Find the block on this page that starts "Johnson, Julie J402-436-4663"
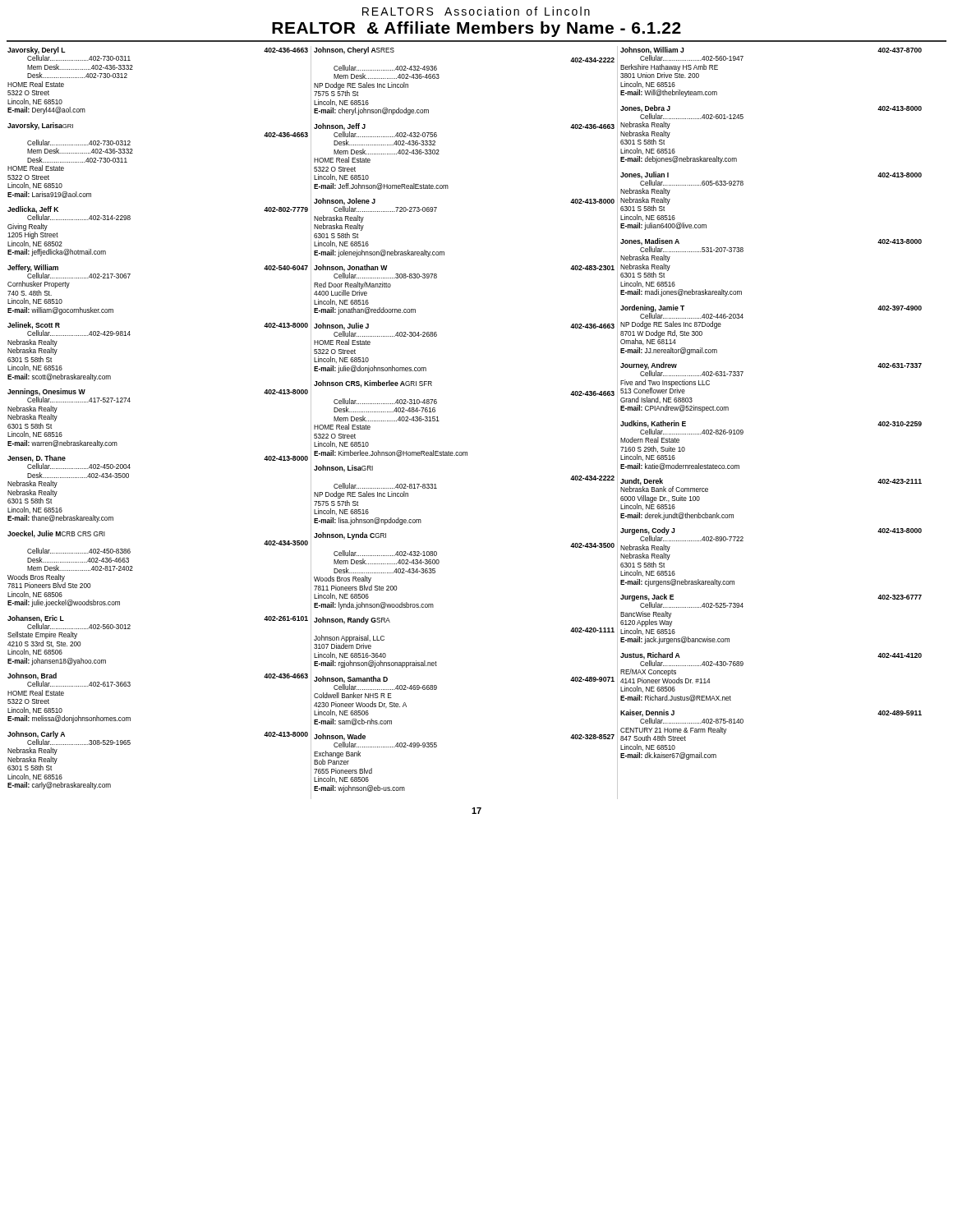Image resolution: width=953 pixels, height=1232 pixels. pos(366,328)
